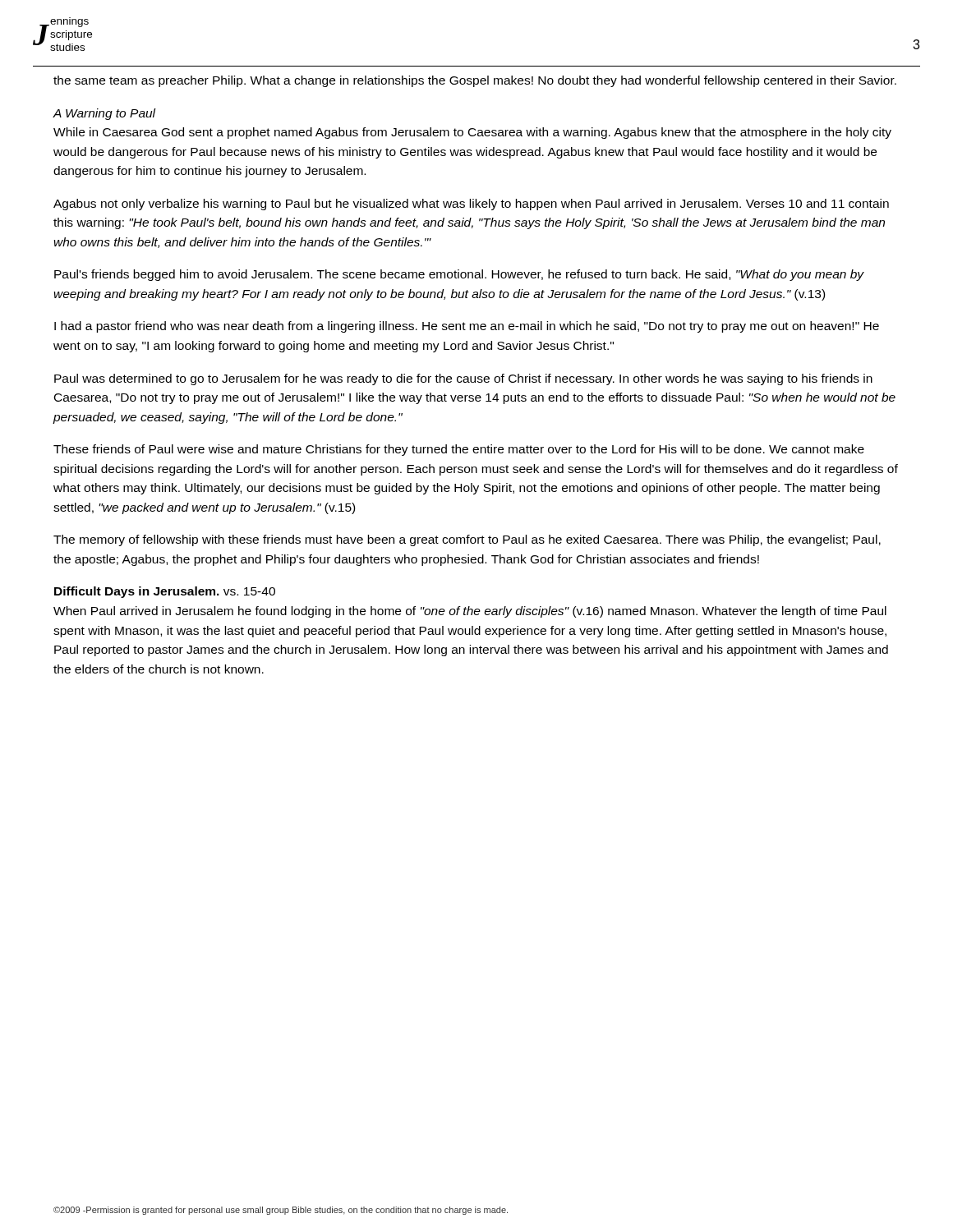Viewport: 953px width, 1232px height.
Task: Point to the text starting "Difficult Days in Jerusalem. vs. 15-40"
Action: 164,591
